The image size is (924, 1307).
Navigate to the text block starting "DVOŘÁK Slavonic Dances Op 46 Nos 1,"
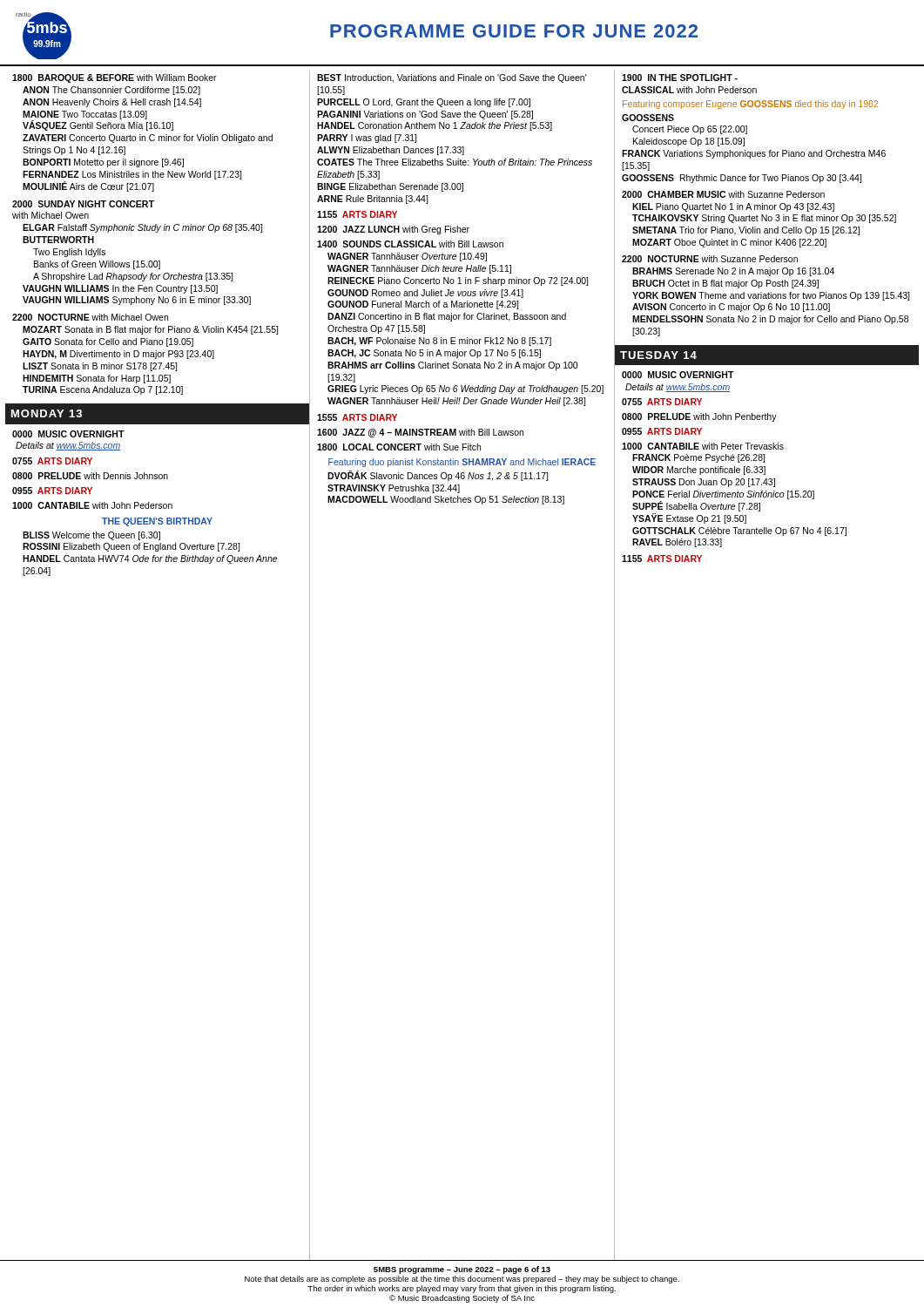(438, 475)
